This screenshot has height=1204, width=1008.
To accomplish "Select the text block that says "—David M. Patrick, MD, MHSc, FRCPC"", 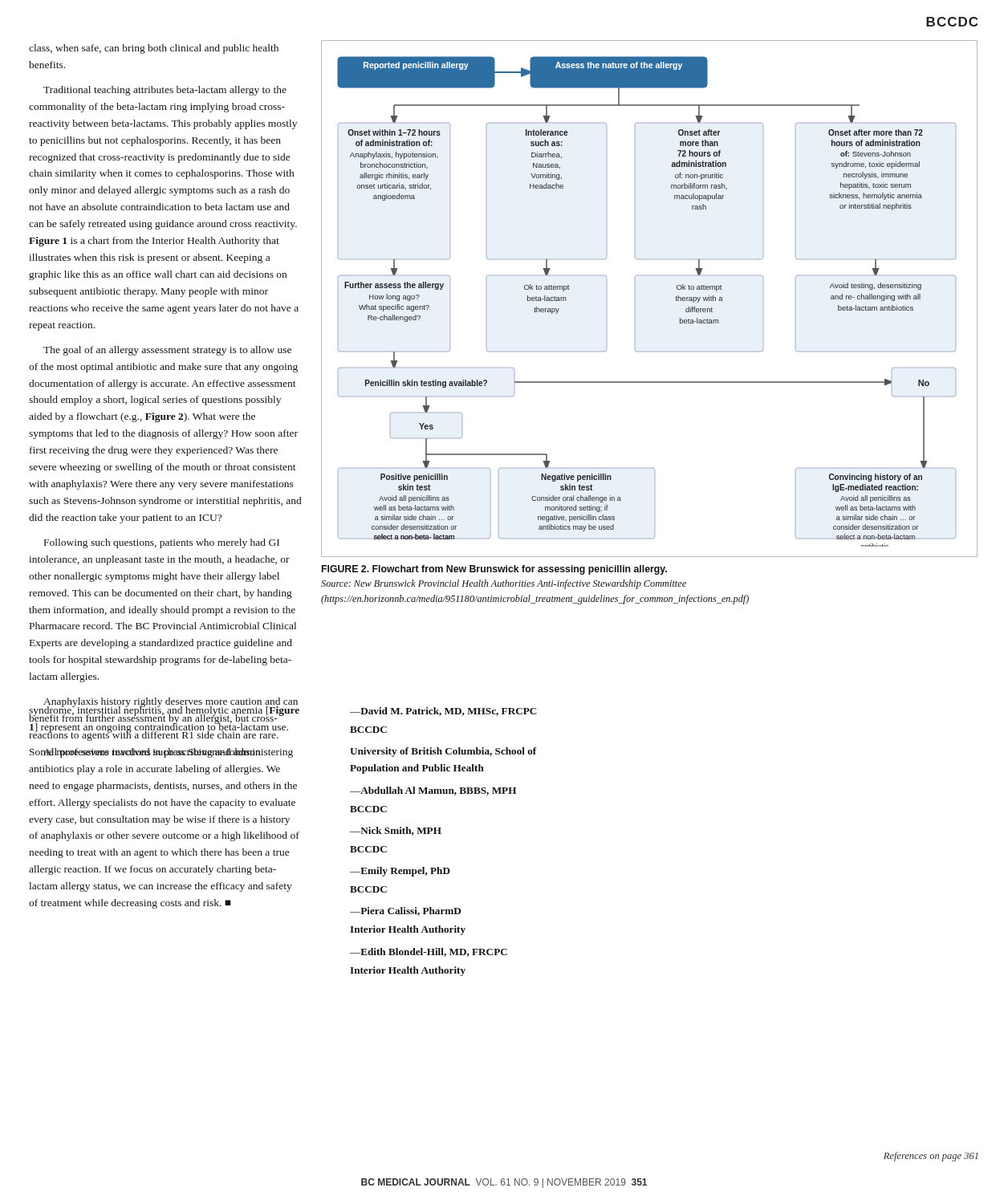I will coord(443,712).
